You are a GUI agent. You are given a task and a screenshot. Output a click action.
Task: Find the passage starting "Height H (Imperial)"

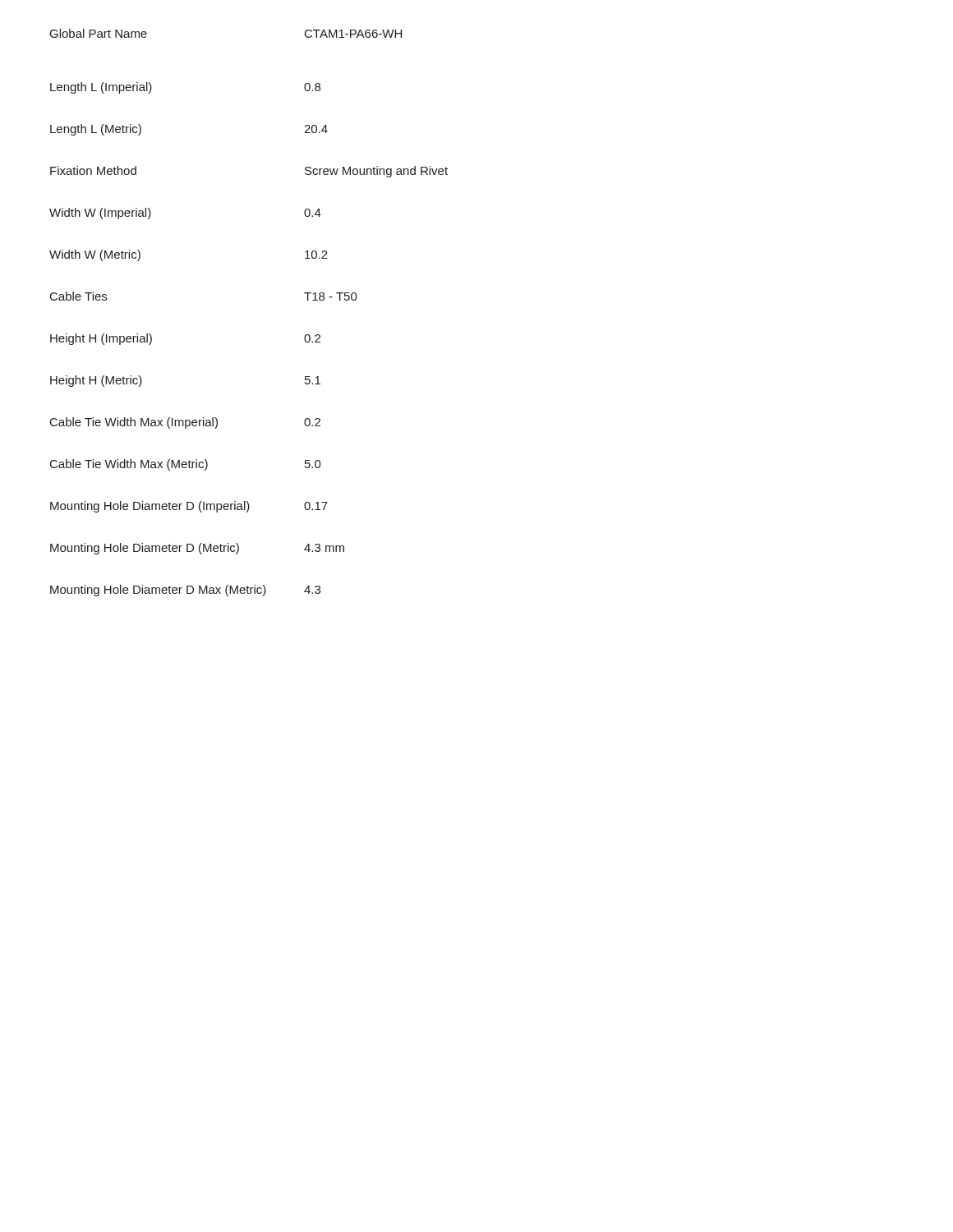point(101,338)
